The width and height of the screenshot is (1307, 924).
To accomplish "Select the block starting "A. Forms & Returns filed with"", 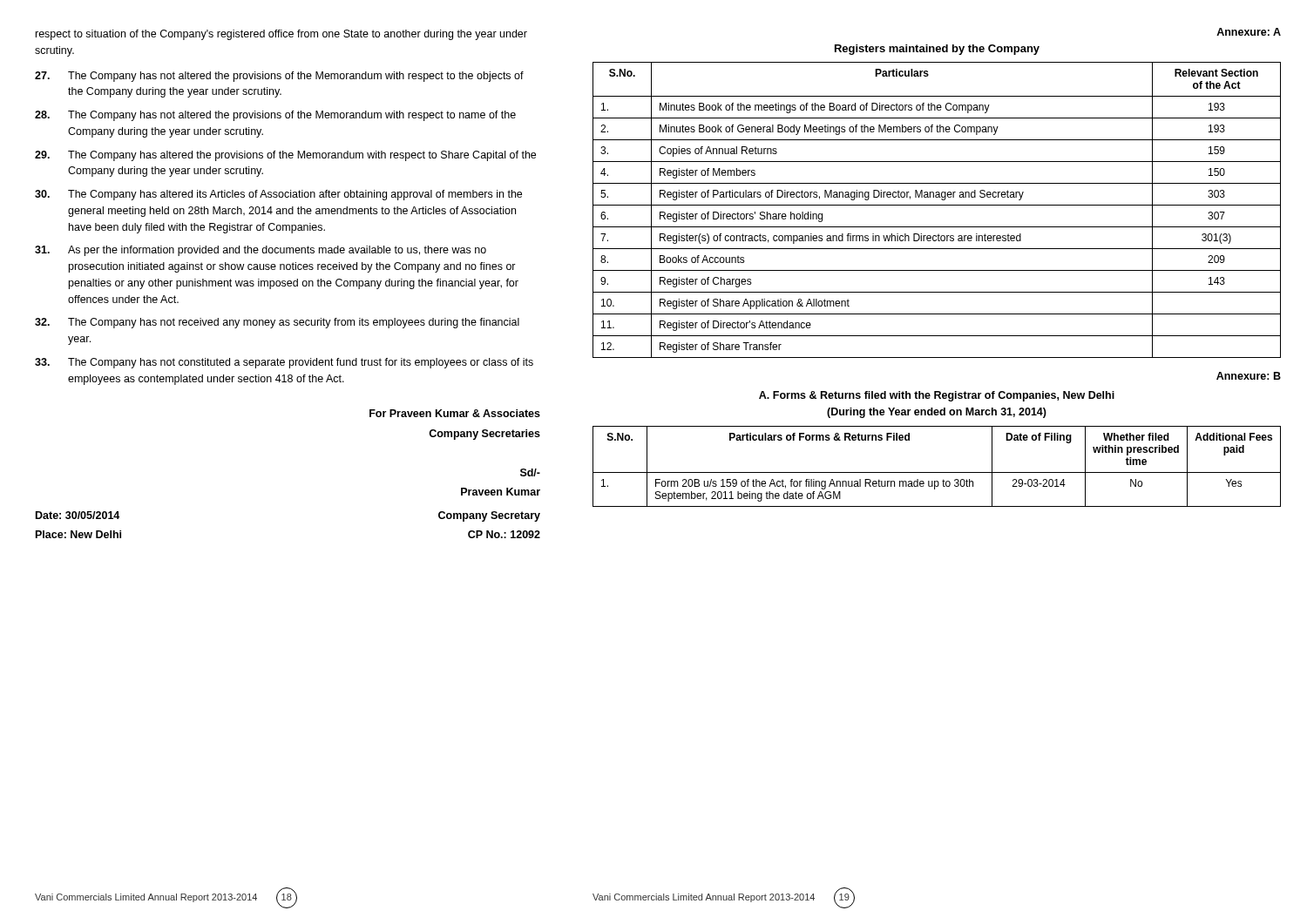I will pyautogui.click(x=937, y=404).
